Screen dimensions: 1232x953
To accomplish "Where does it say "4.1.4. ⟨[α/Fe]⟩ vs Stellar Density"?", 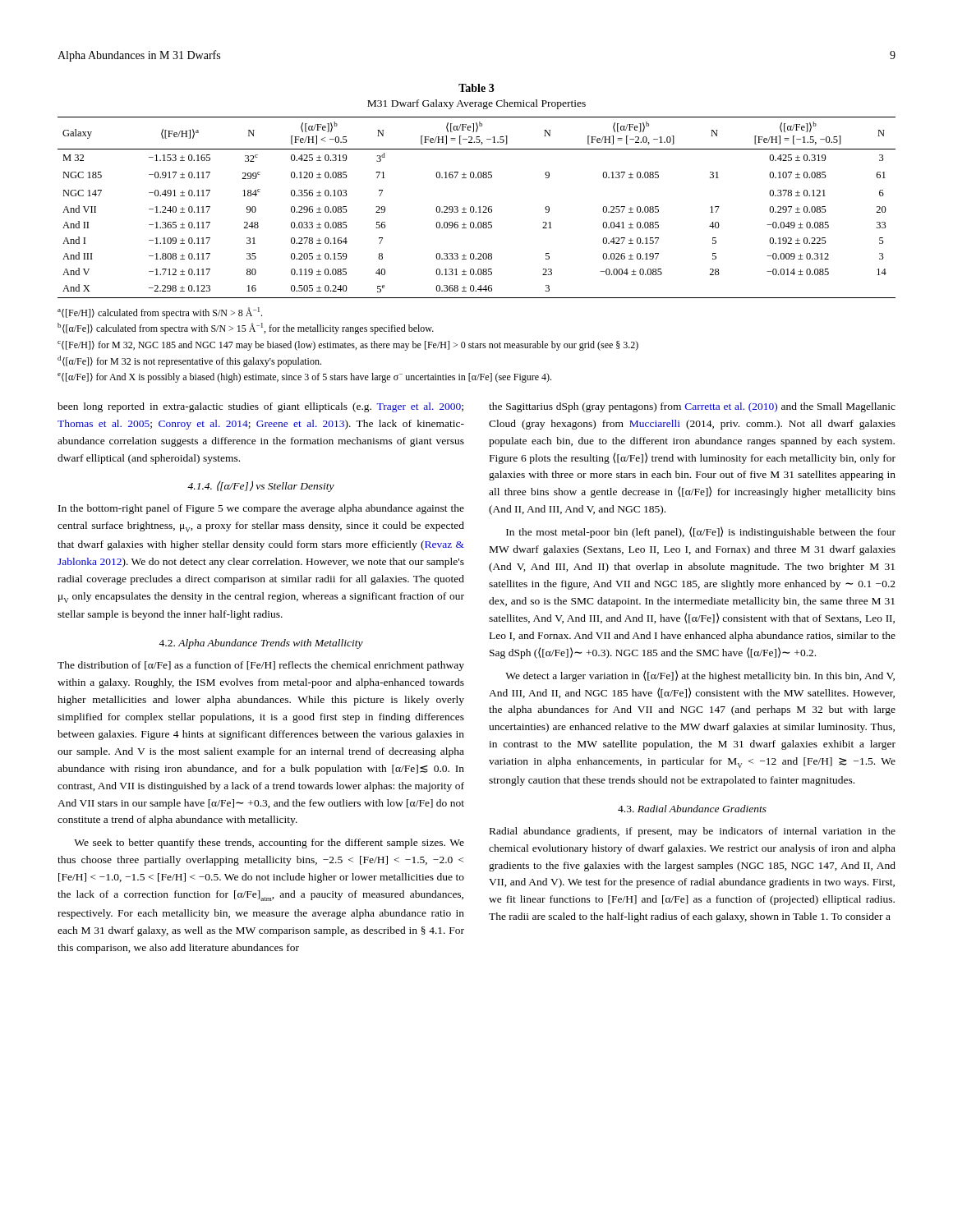I will (261, 486).
